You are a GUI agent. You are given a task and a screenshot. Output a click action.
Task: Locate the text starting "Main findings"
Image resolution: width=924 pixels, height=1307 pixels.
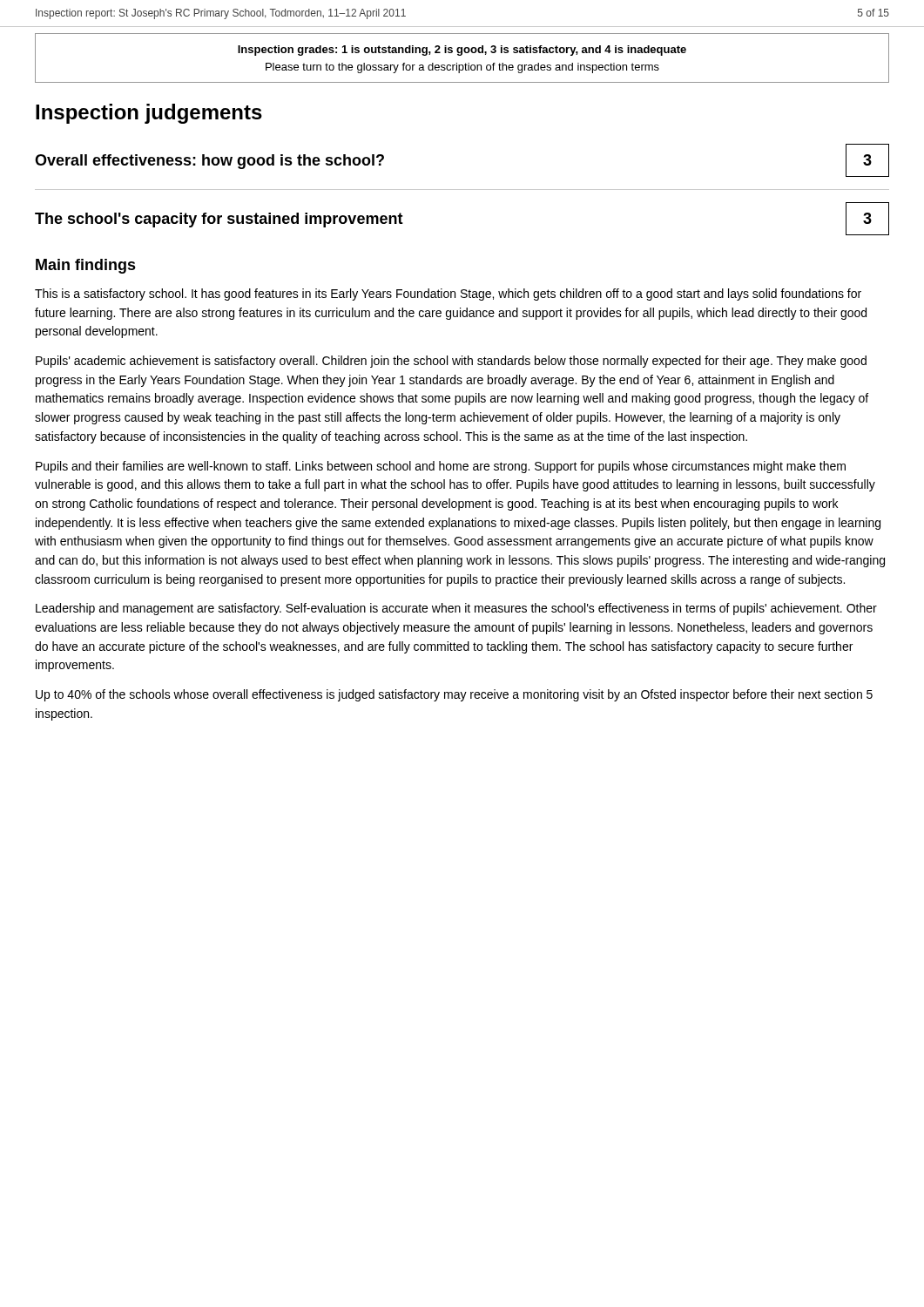pos(85,265)
